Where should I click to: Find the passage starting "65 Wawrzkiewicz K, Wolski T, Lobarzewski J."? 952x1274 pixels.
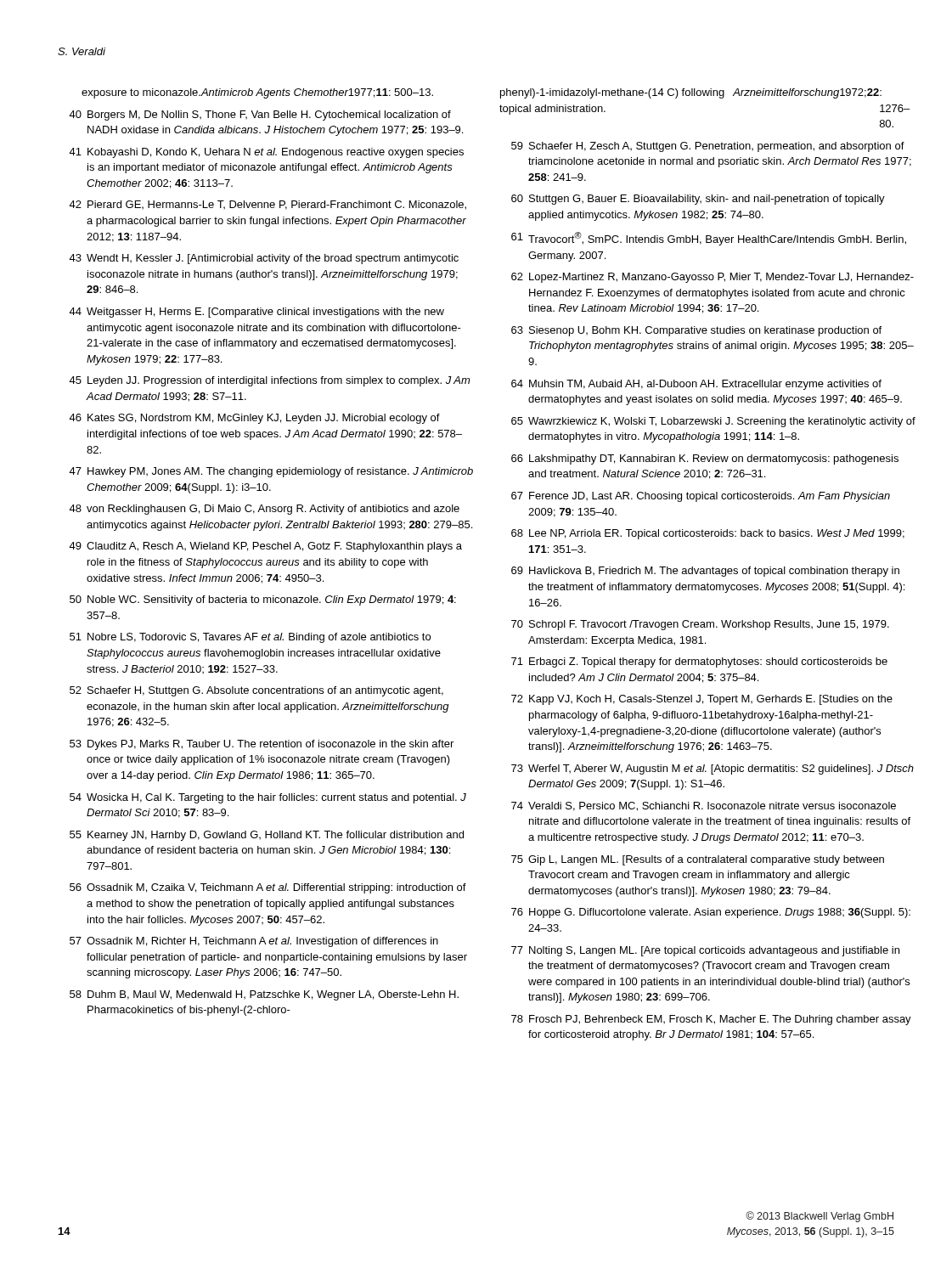(707, 429)
